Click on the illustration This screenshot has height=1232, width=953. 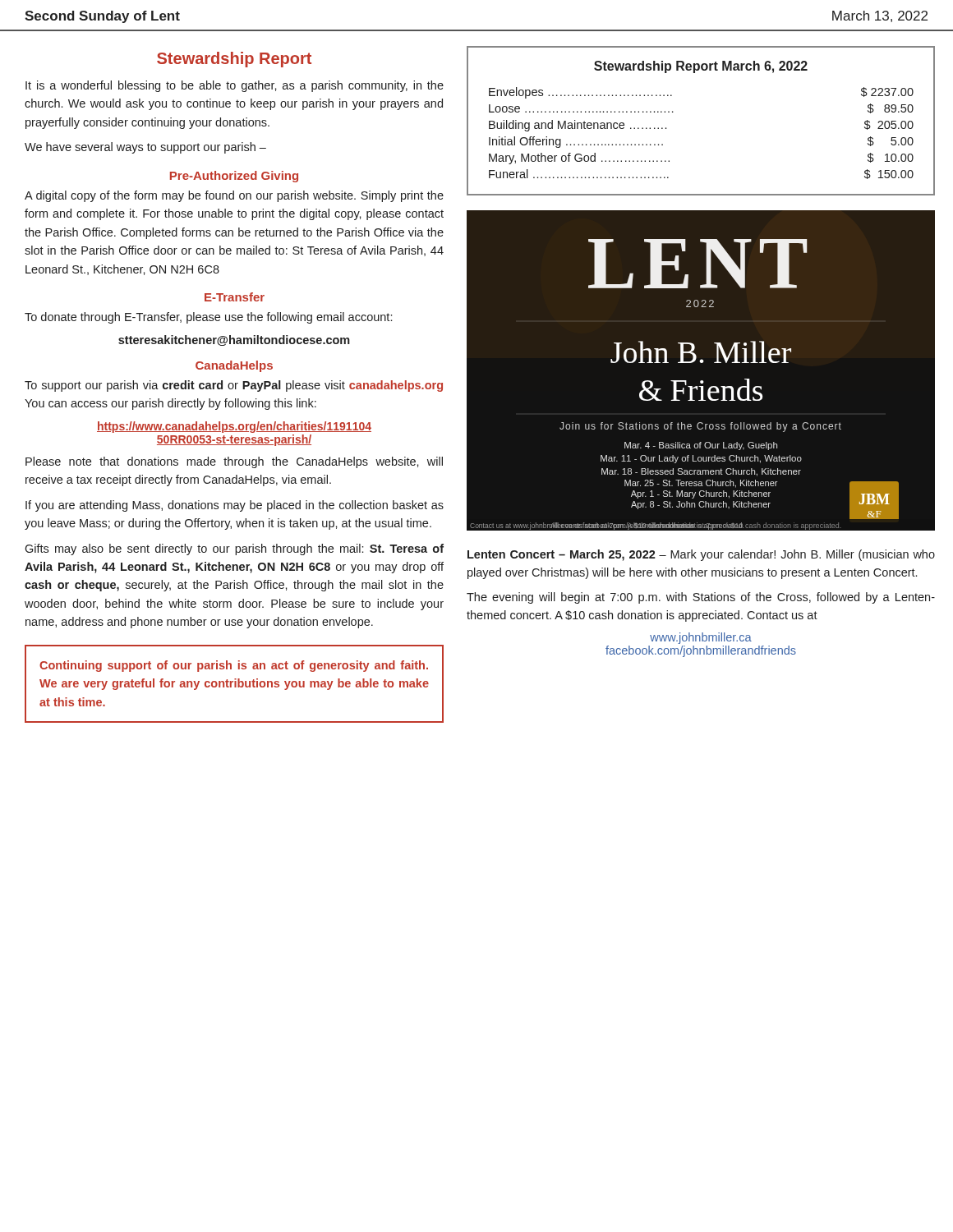coord(701,372)
